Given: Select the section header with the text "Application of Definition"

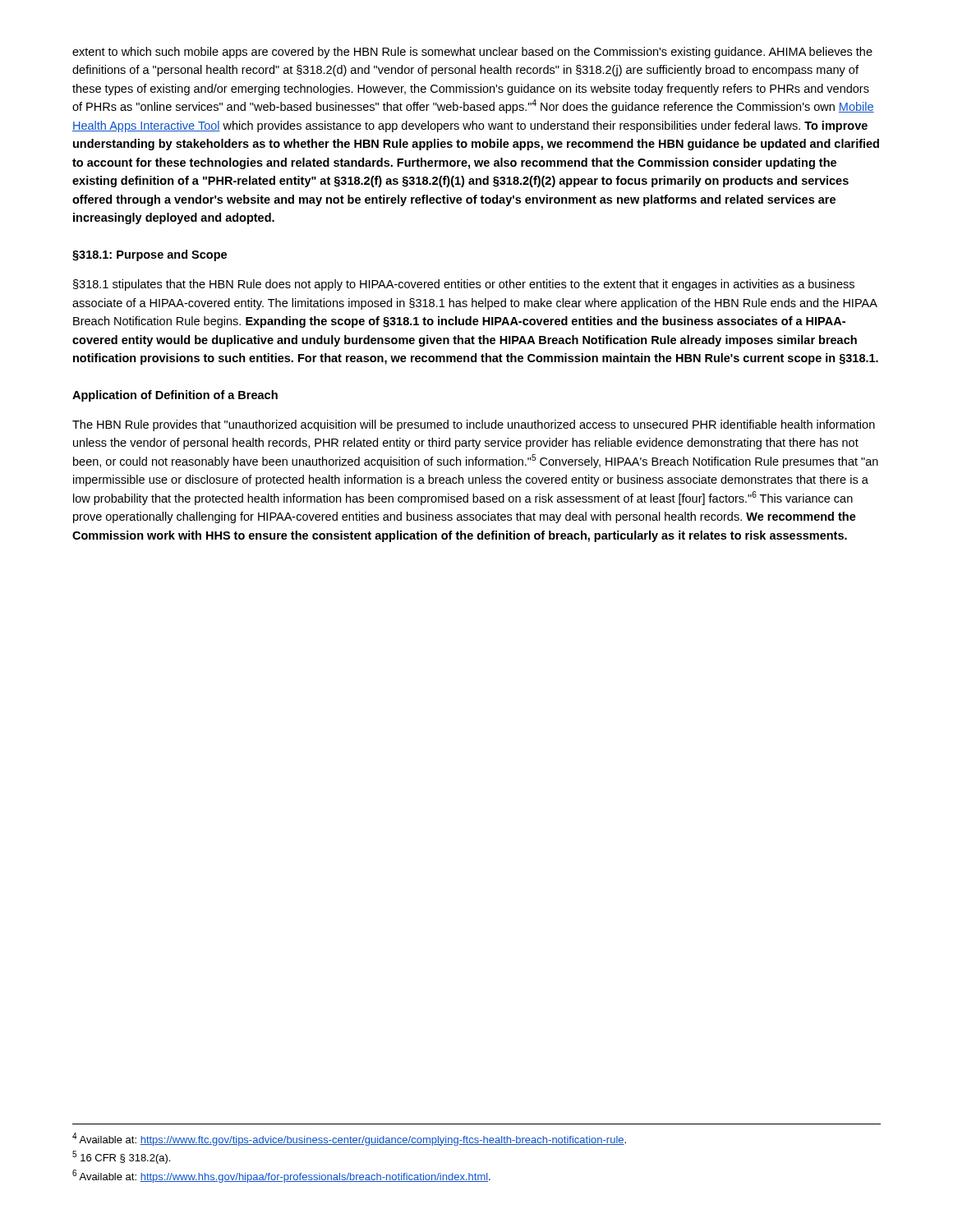Looking at the screenshot, I should (x=175, y=395).
